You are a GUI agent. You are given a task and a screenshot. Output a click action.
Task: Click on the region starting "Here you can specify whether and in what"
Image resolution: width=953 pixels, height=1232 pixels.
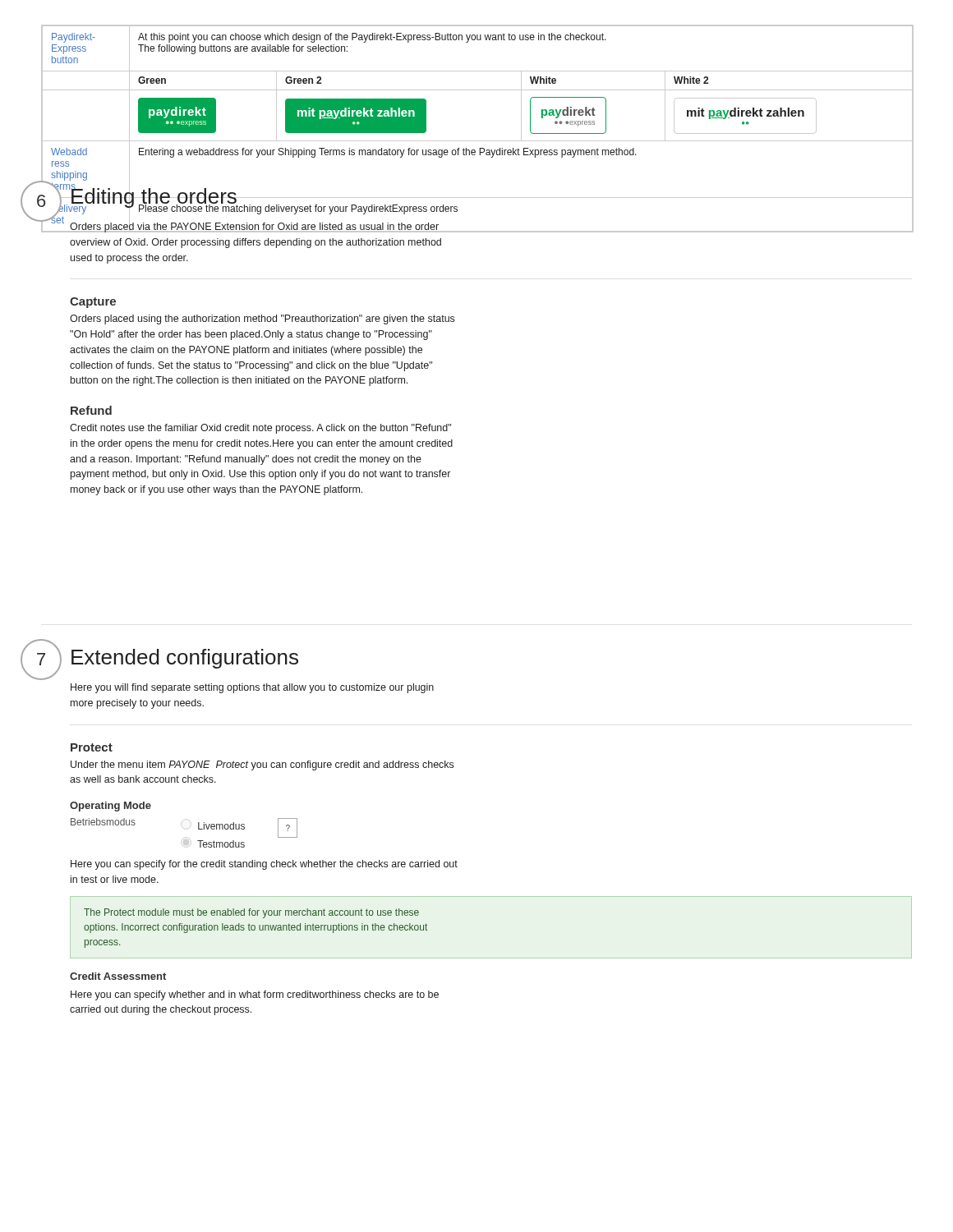pyautogui.click(x=254, y=1002)
